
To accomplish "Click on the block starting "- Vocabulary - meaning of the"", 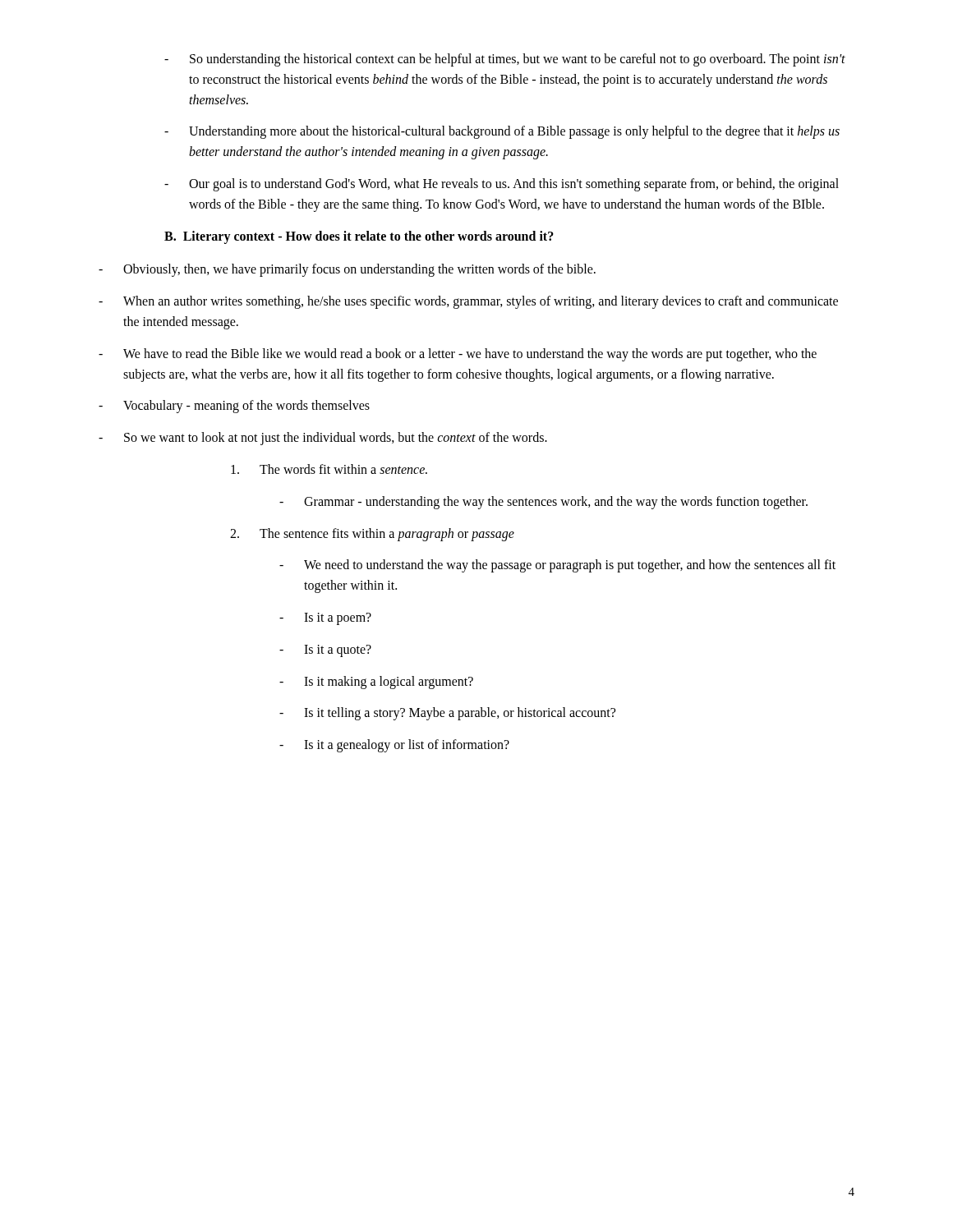I will pyautogui.click(x=234, y=407).
